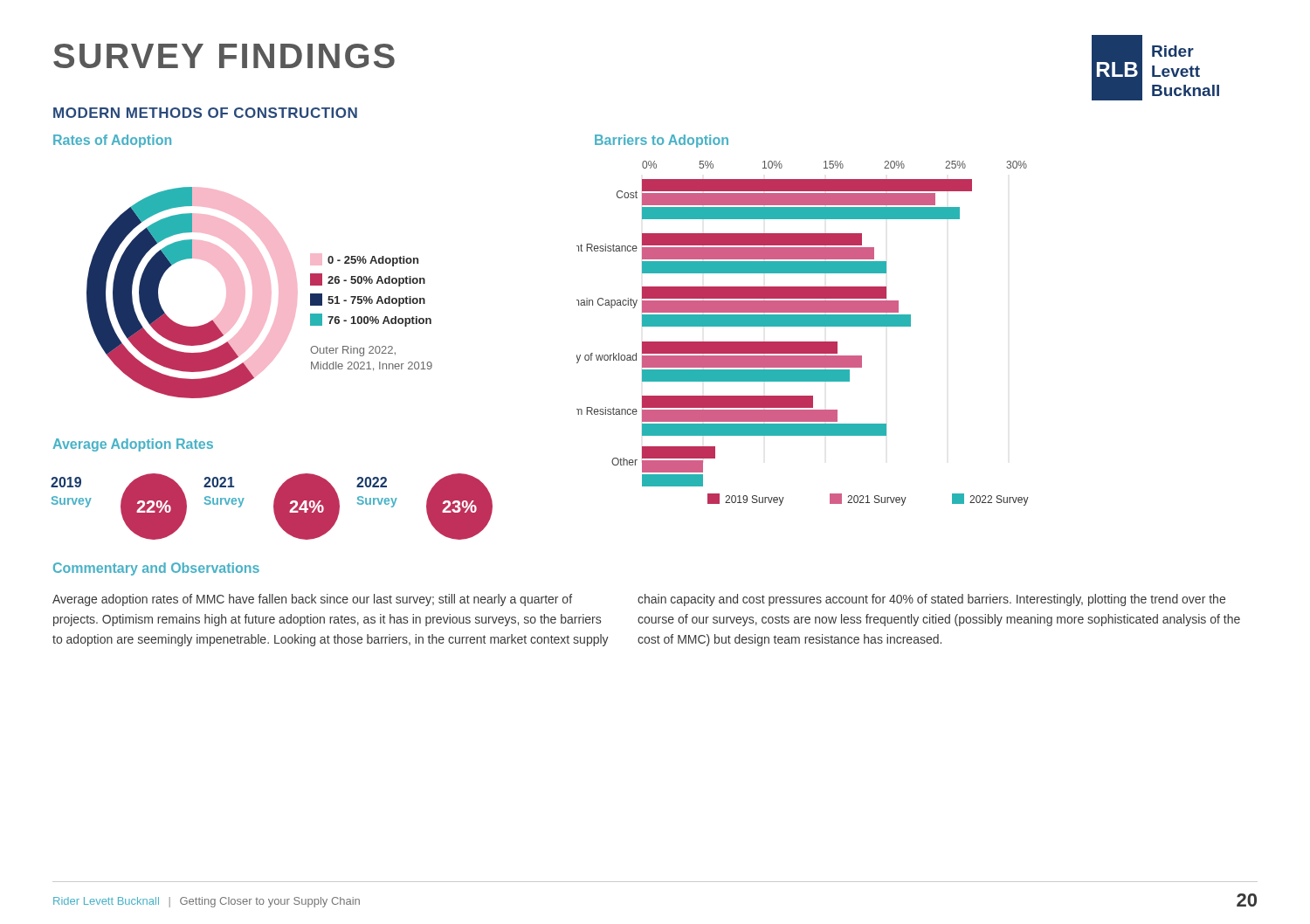Select the bar chart
Viewport: 1310px width, 924px height.
(x=921, y=332)
